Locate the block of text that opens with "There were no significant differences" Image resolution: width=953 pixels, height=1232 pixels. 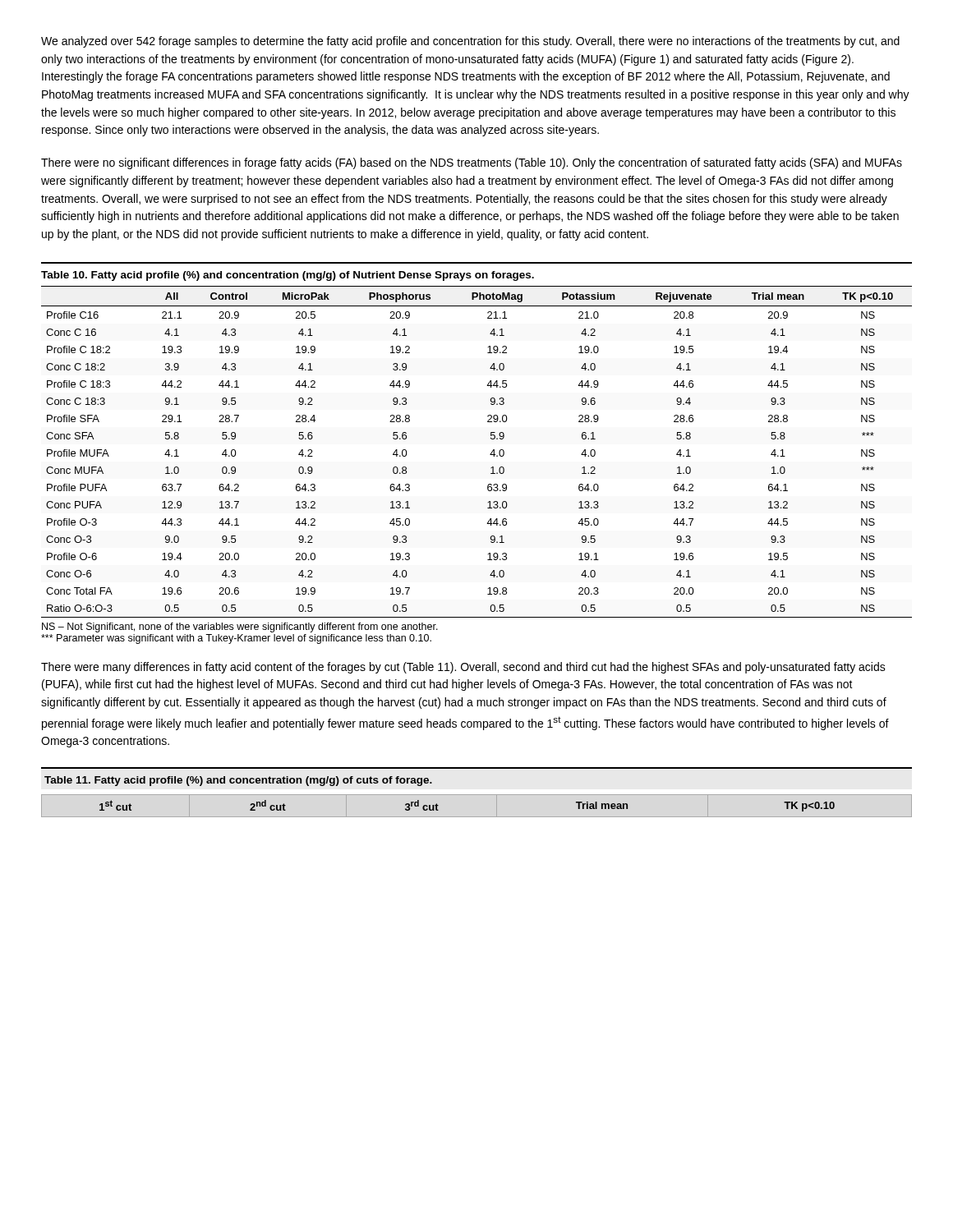pos(472,198)
